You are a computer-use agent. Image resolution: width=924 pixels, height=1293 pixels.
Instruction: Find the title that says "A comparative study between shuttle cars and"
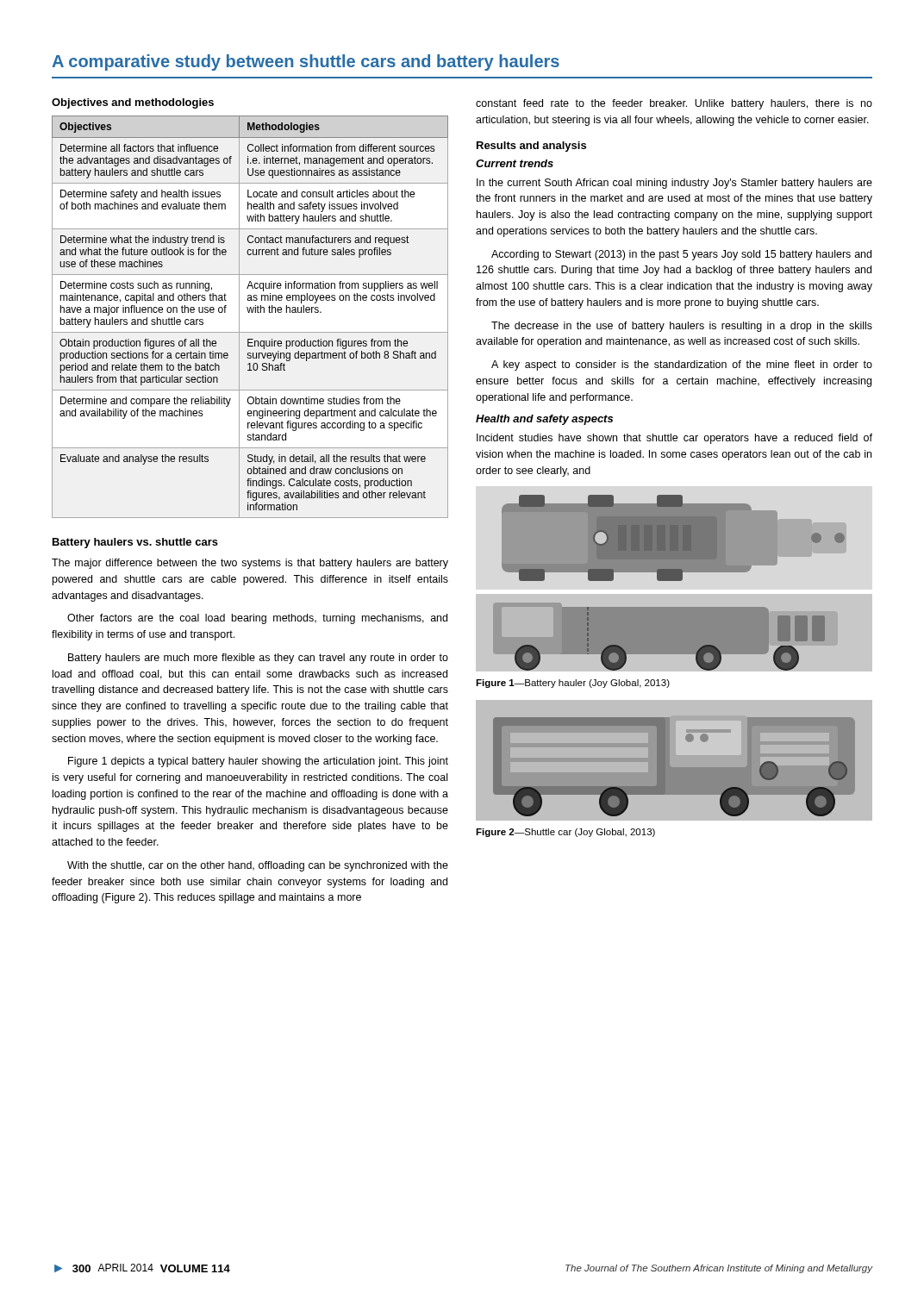306,61
